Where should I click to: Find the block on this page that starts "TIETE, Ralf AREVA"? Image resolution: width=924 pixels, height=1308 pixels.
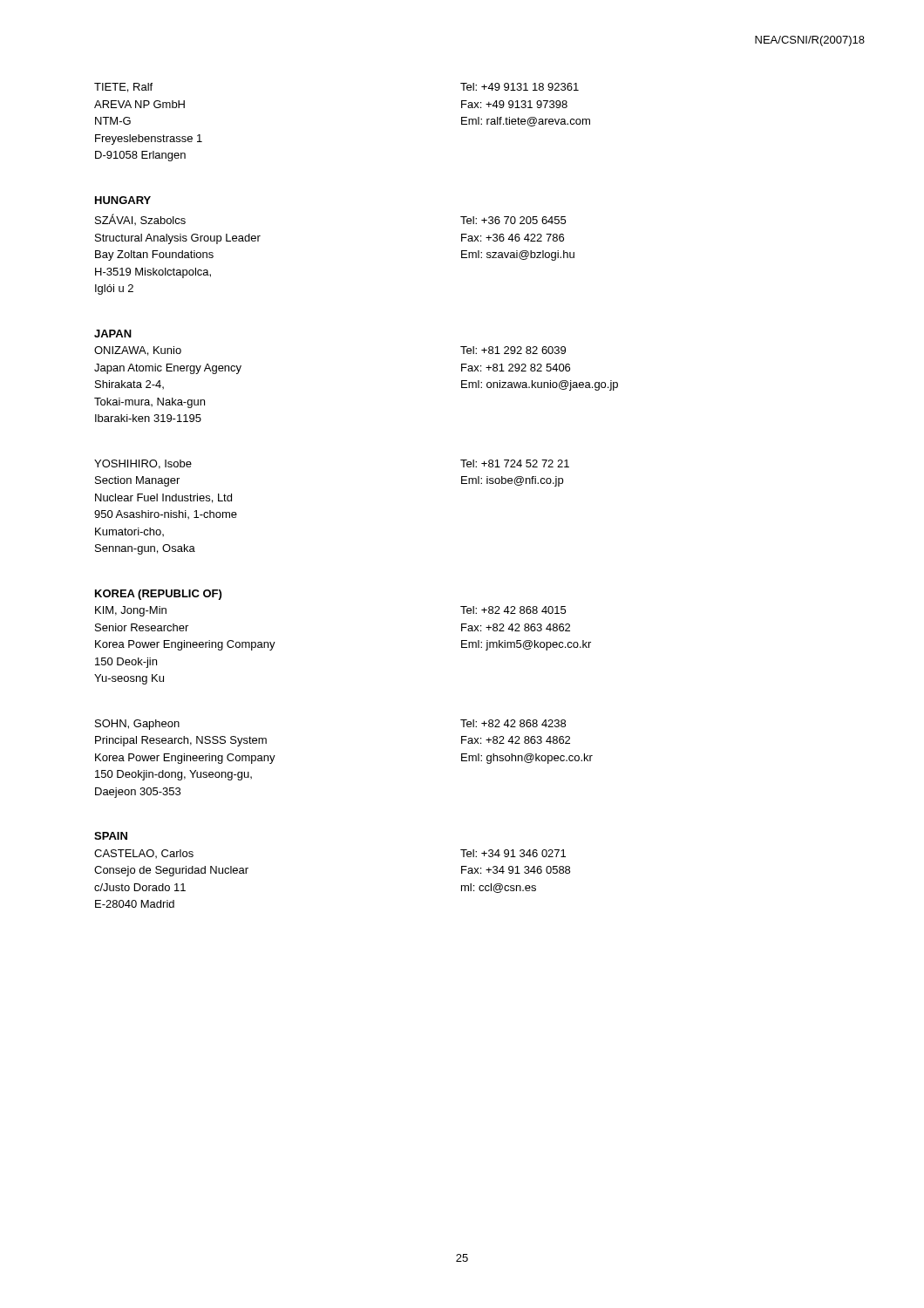point(123,88)
